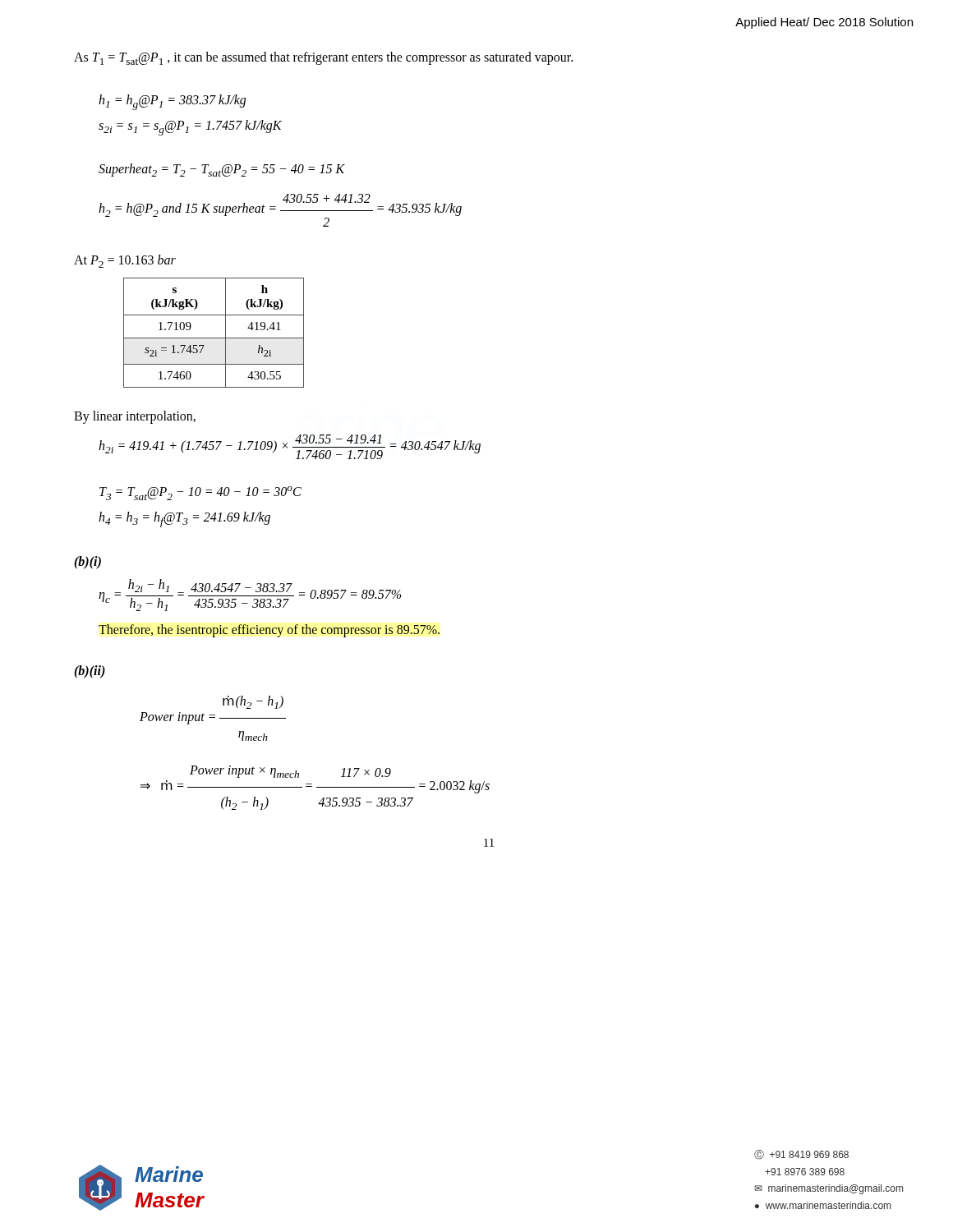The image size is (953, 1232).
Task: Click the passage that begins "Therefore, the isentropic efficiency of the compressor"
Action: pyautogui.click(x=269, y=630)
